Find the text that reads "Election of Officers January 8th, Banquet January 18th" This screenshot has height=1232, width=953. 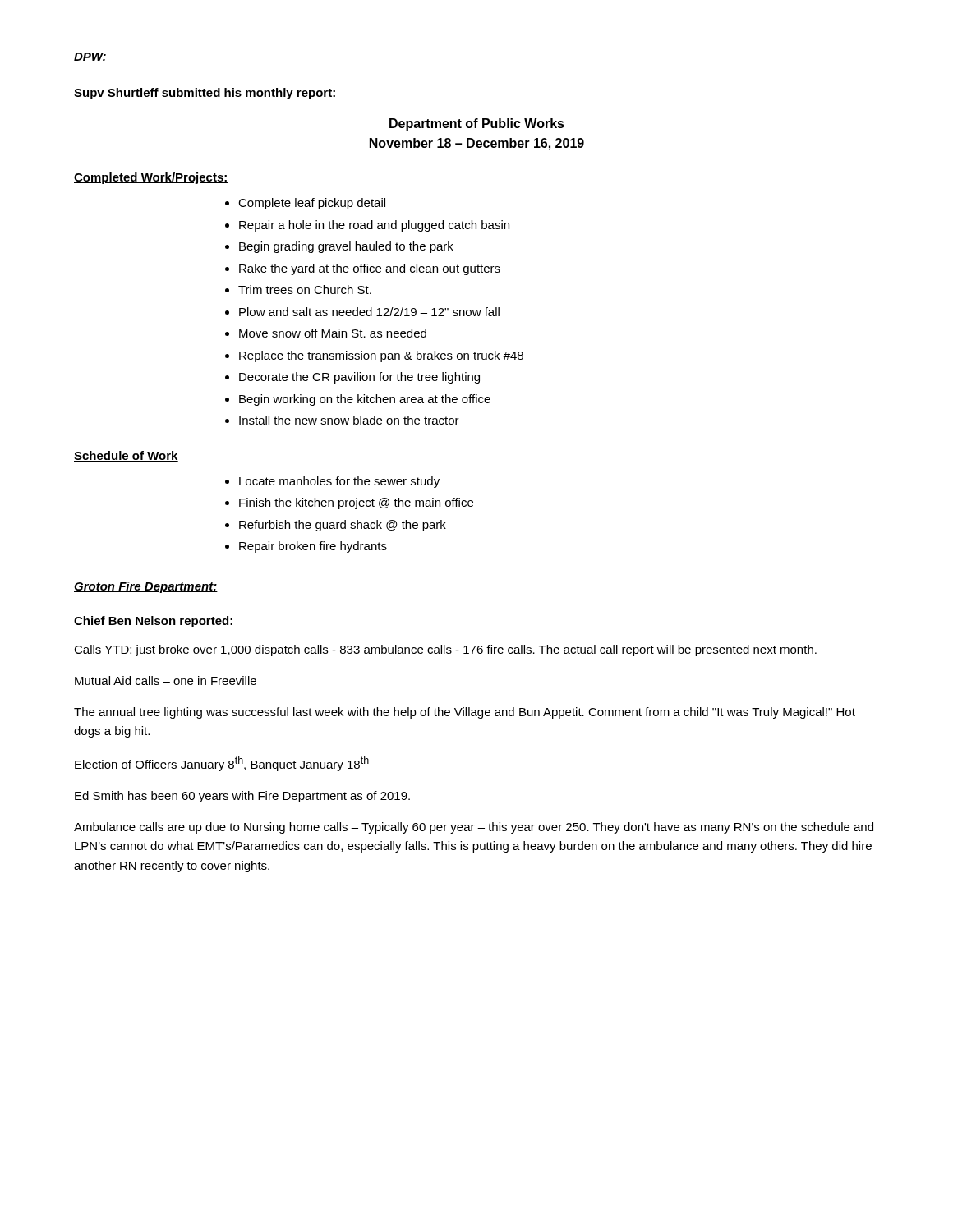[x=222, y=764]
